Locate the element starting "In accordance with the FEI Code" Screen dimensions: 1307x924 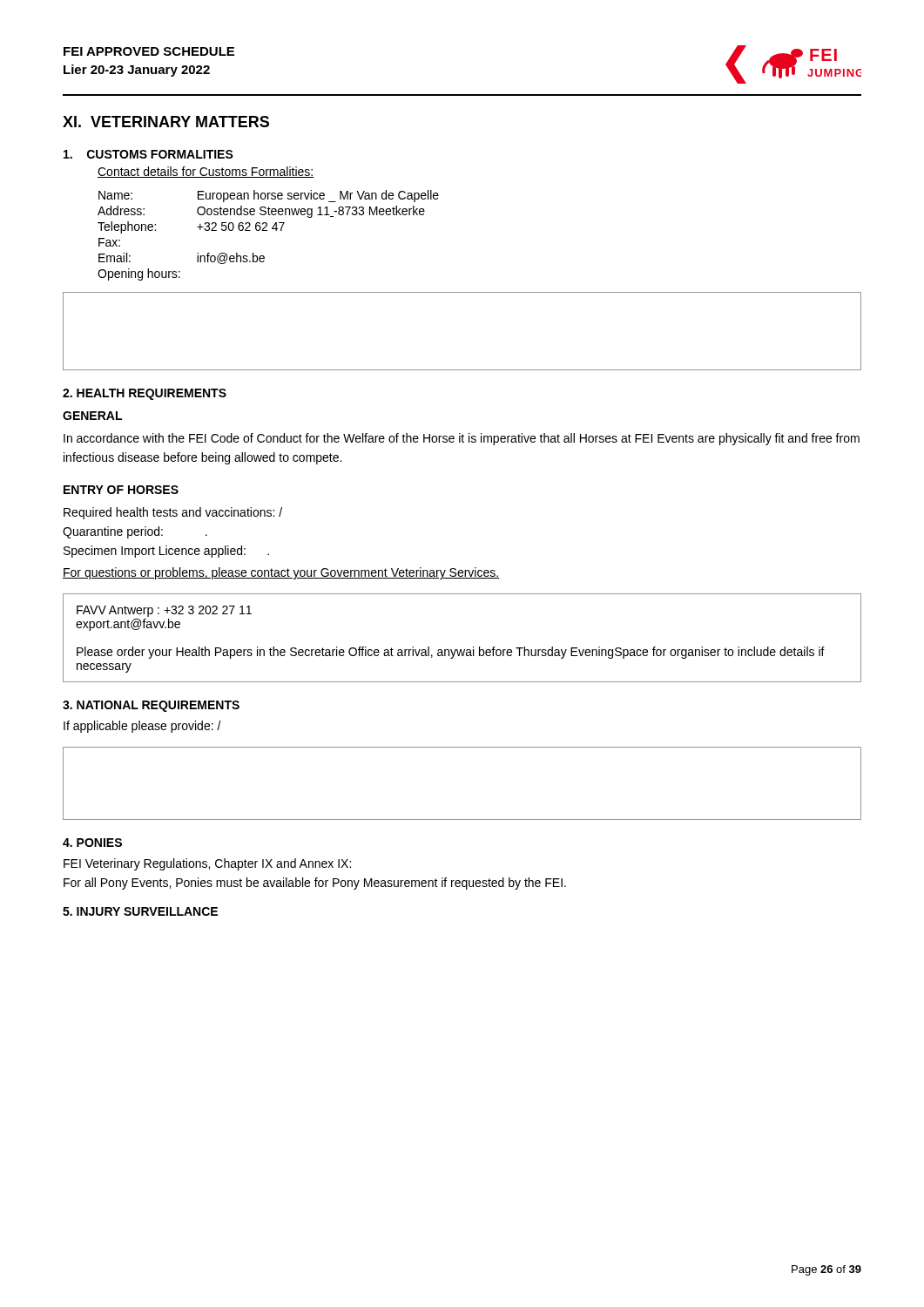[x=461, y=448]
